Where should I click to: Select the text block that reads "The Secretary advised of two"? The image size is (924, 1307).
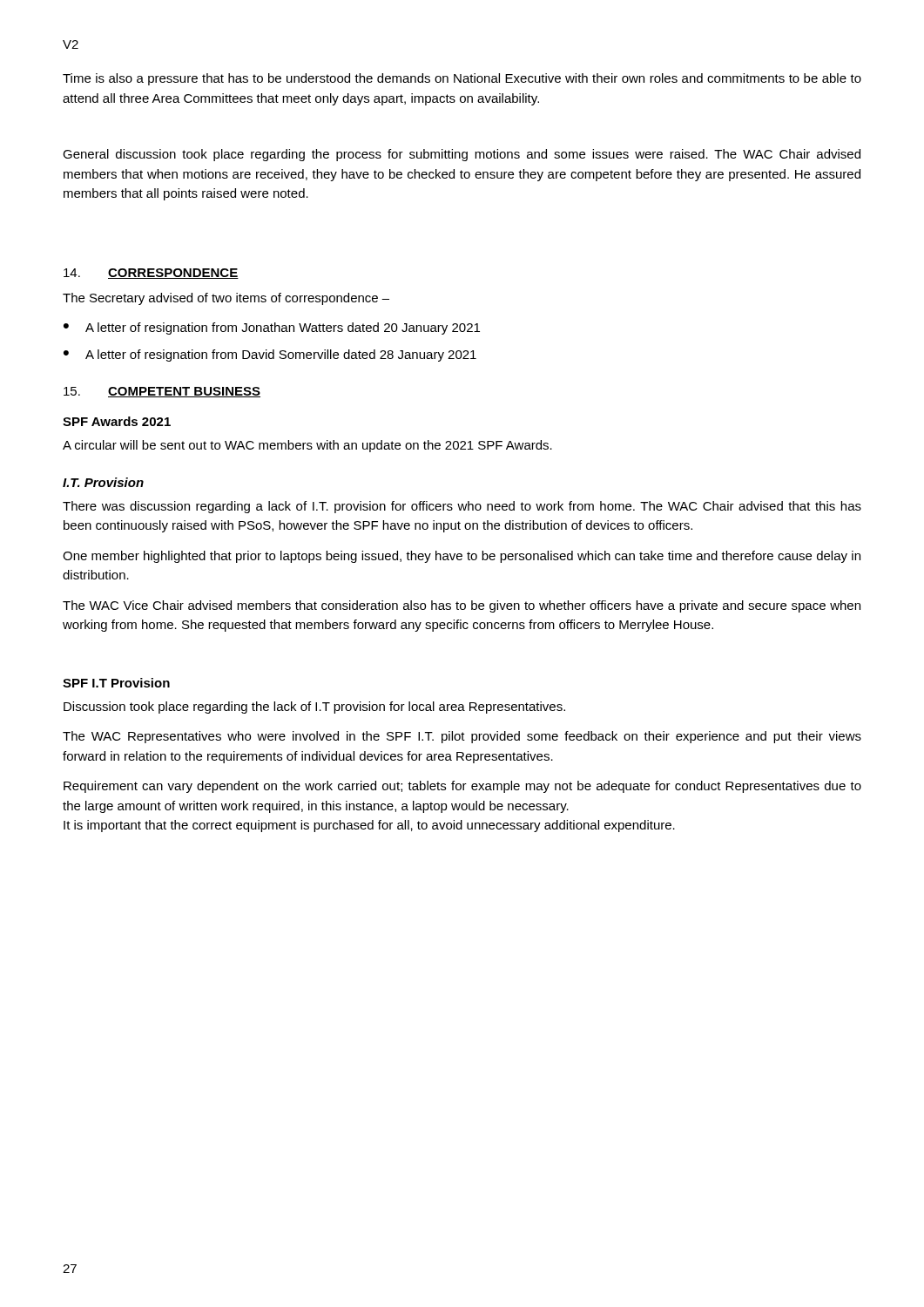point(226,297)
